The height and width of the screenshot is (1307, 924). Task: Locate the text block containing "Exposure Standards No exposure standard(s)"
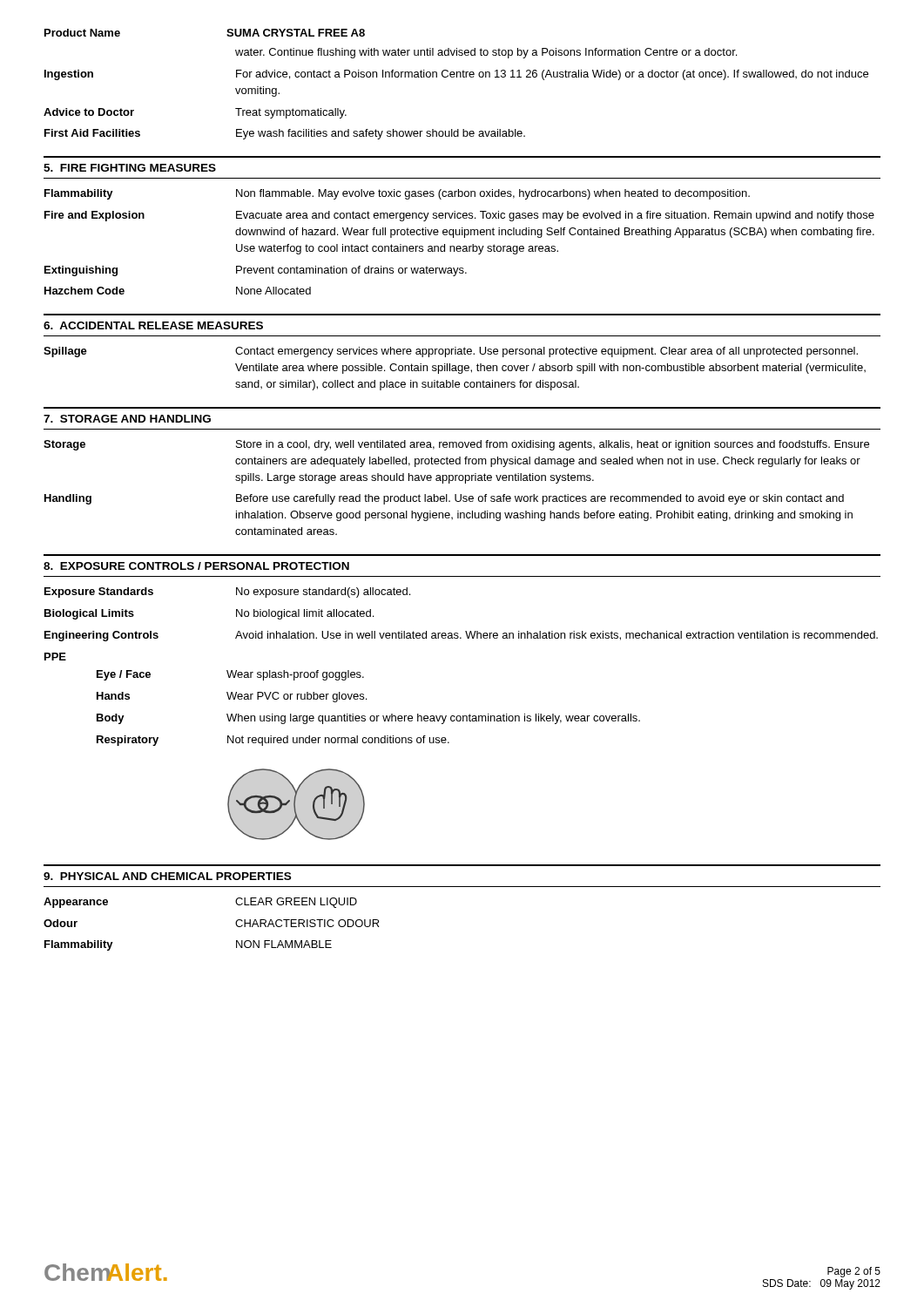tap(107, 592)
